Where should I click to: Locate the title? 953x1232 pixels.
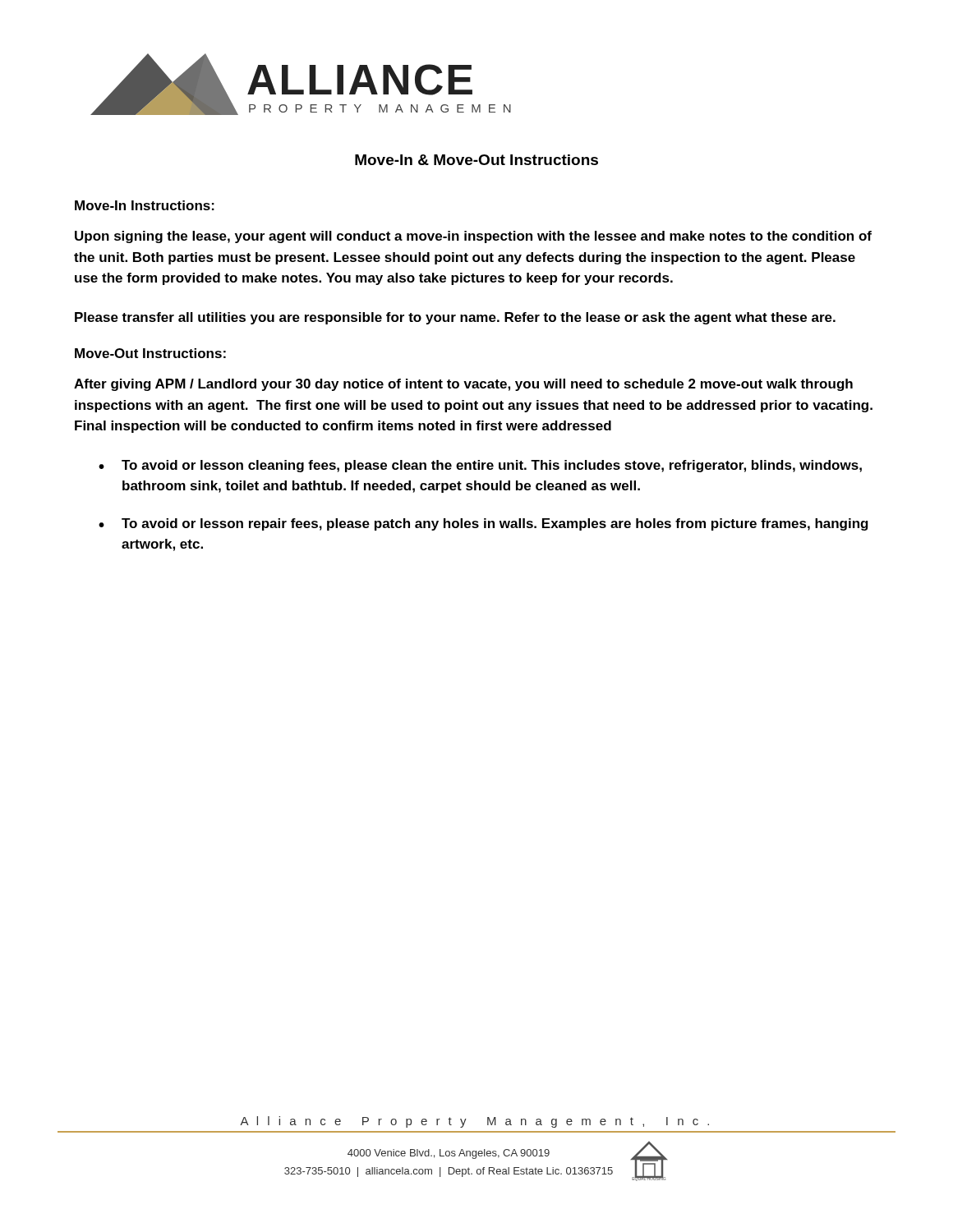(476, 160)
